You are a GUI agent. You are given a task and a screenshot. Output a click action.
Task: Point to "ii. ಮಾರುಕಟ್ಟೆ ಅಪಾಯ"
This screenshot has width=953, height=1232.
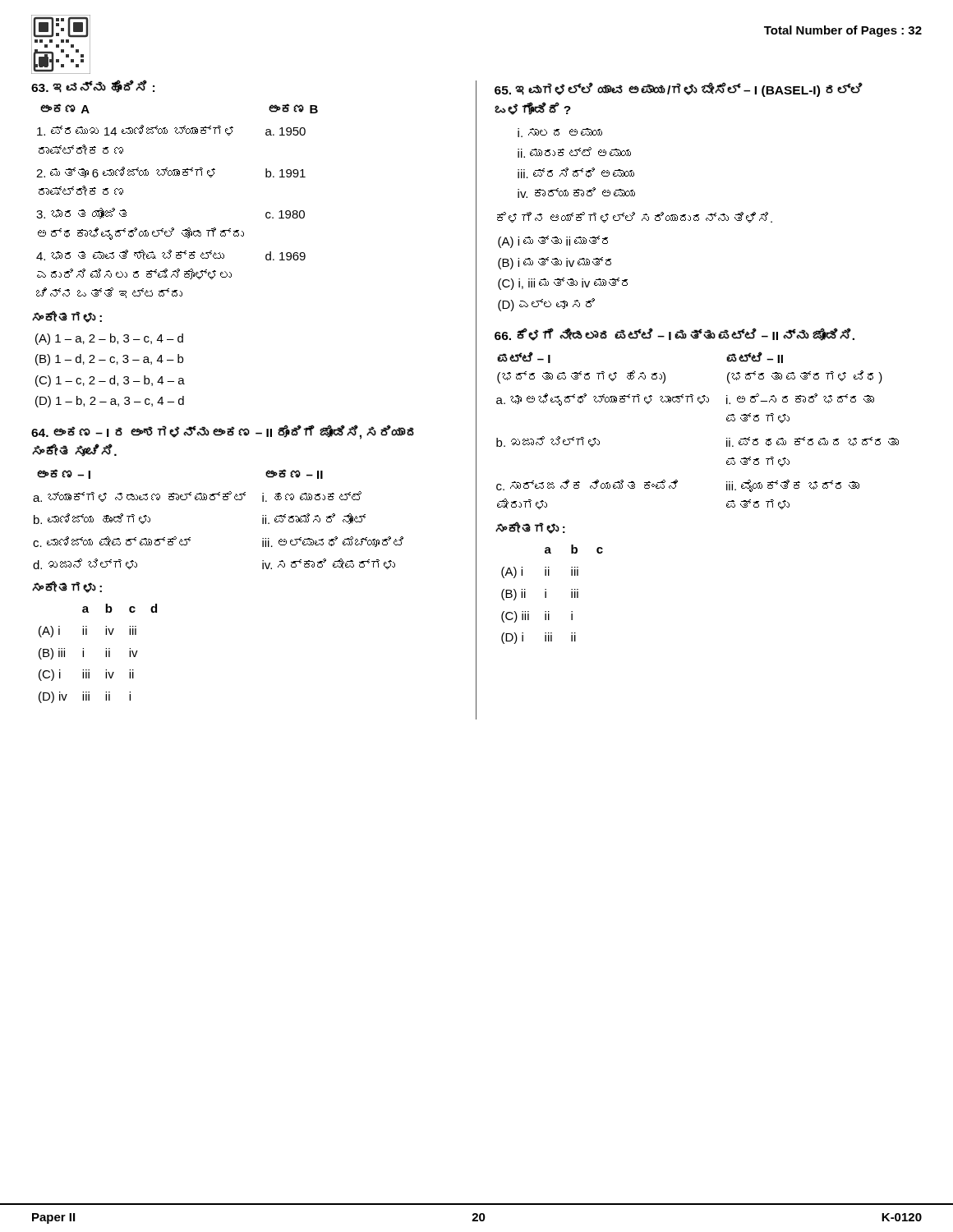coord(575,153)
